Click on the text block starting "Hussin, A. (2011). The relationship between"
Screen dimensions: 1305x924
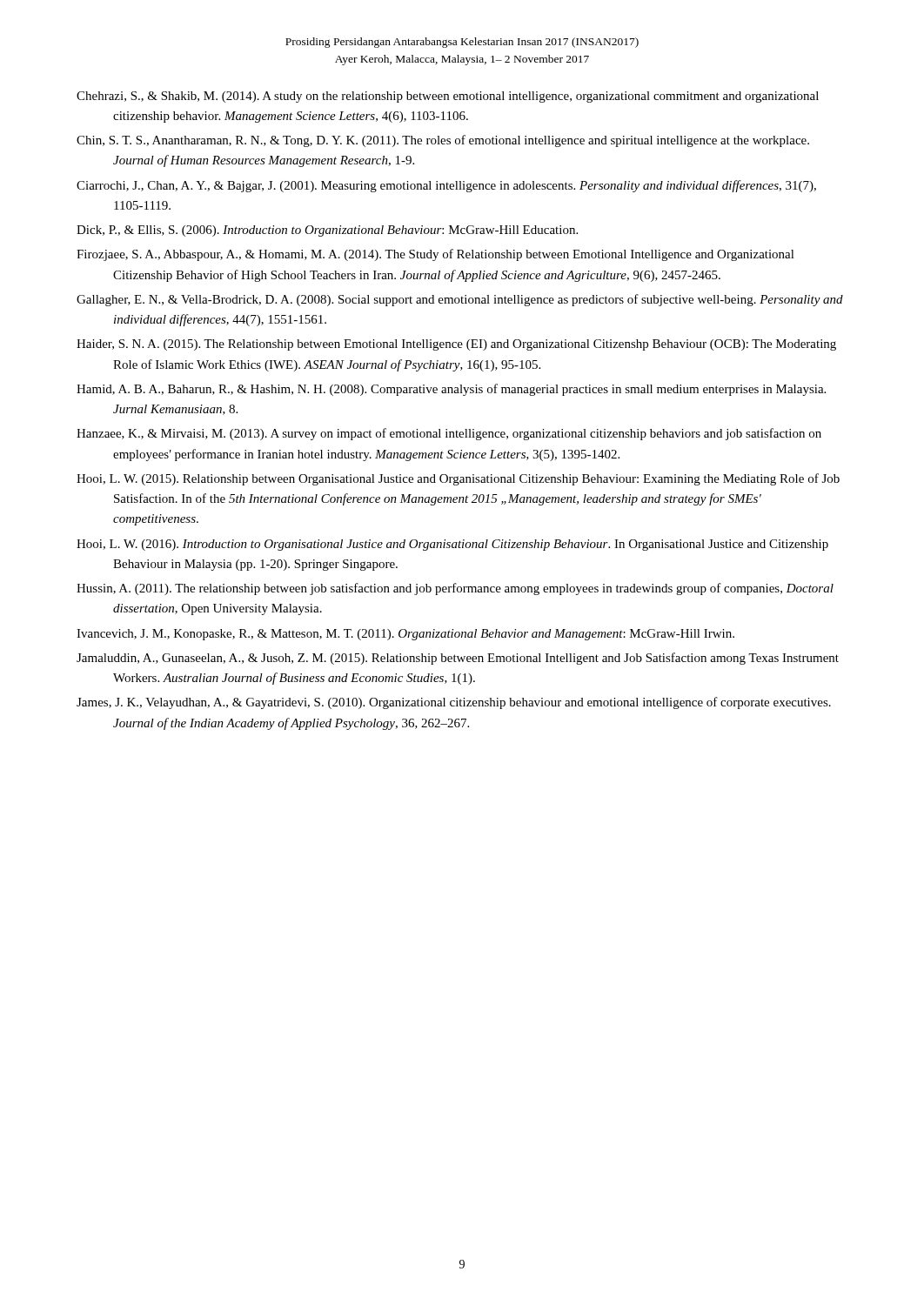tap(455, 598)
